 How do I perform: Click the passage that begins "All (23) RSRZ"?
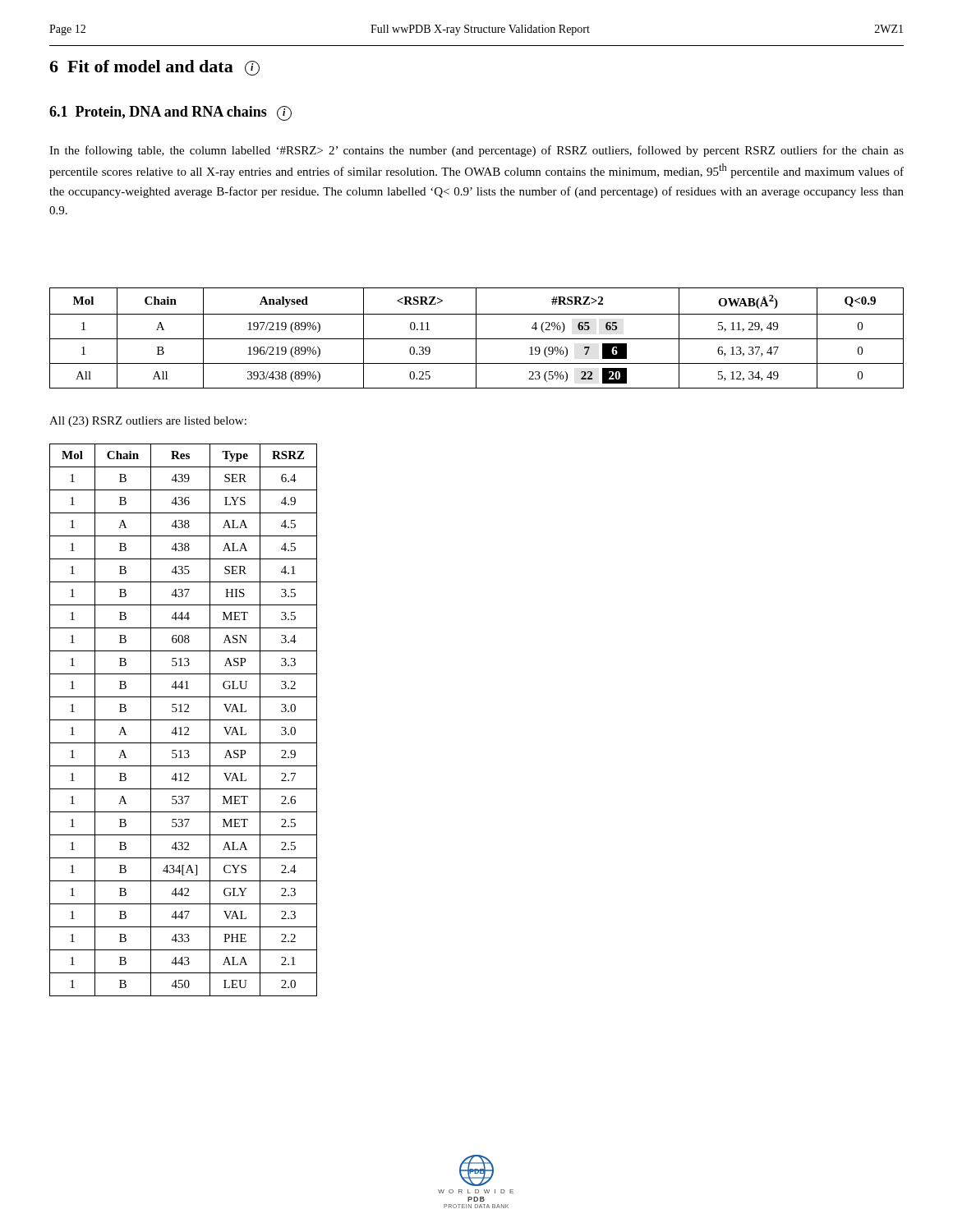(148, 421)
